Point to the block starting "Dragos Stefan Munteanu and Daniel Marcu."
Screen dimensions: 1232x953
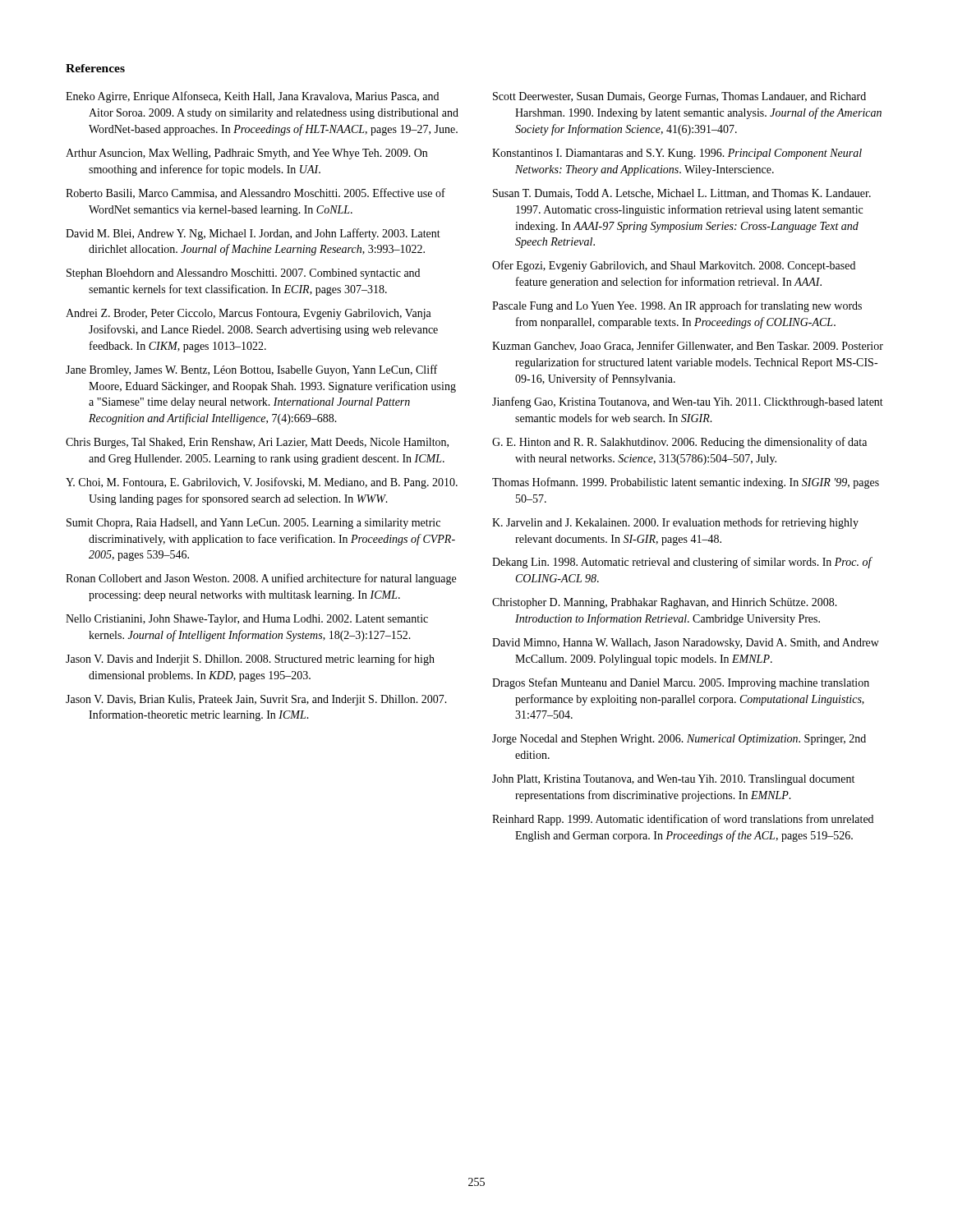681,699
